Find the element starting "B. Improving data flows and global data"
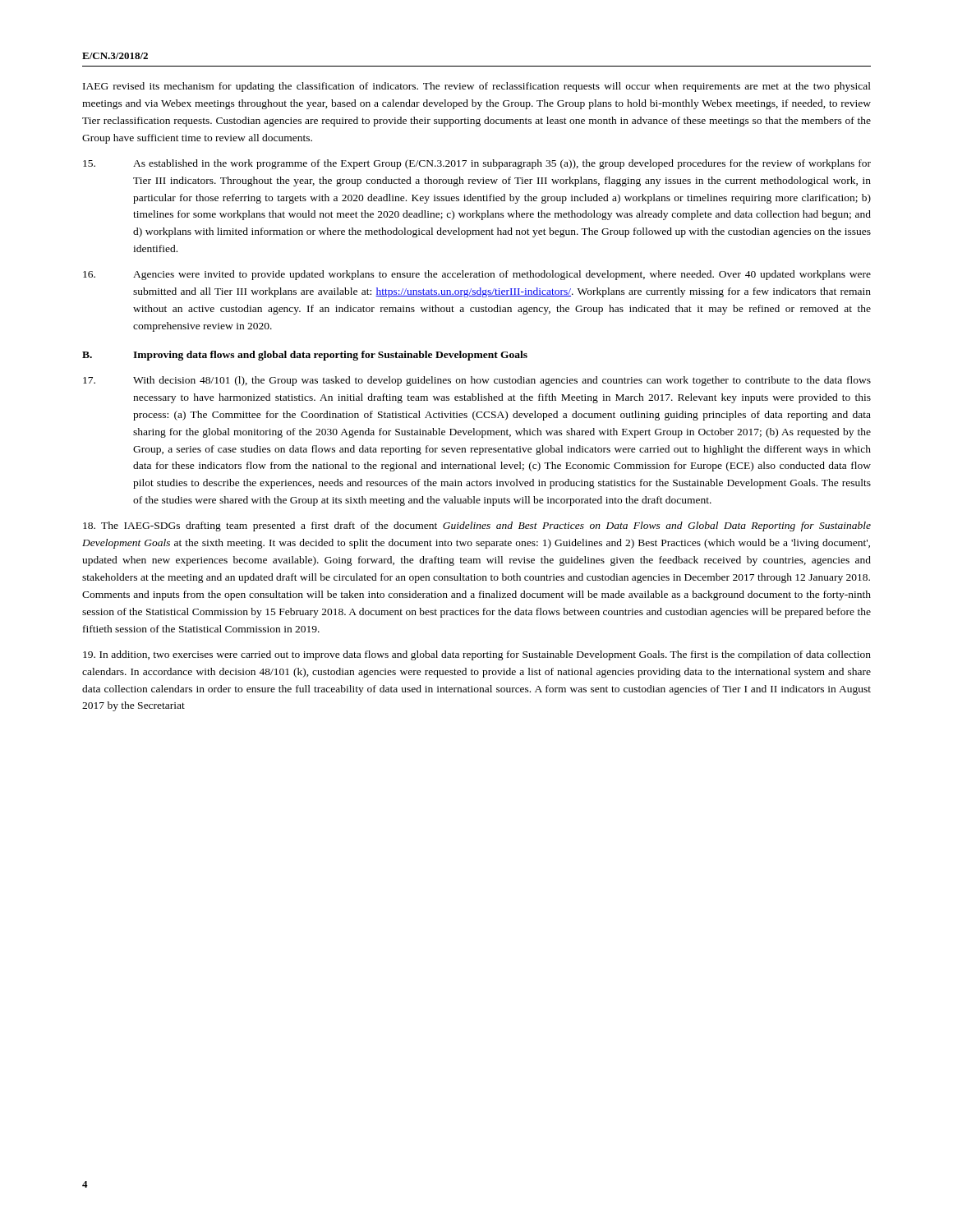Image resolution: width=953 pixels, height=1232 pixels. coord(305,355)
